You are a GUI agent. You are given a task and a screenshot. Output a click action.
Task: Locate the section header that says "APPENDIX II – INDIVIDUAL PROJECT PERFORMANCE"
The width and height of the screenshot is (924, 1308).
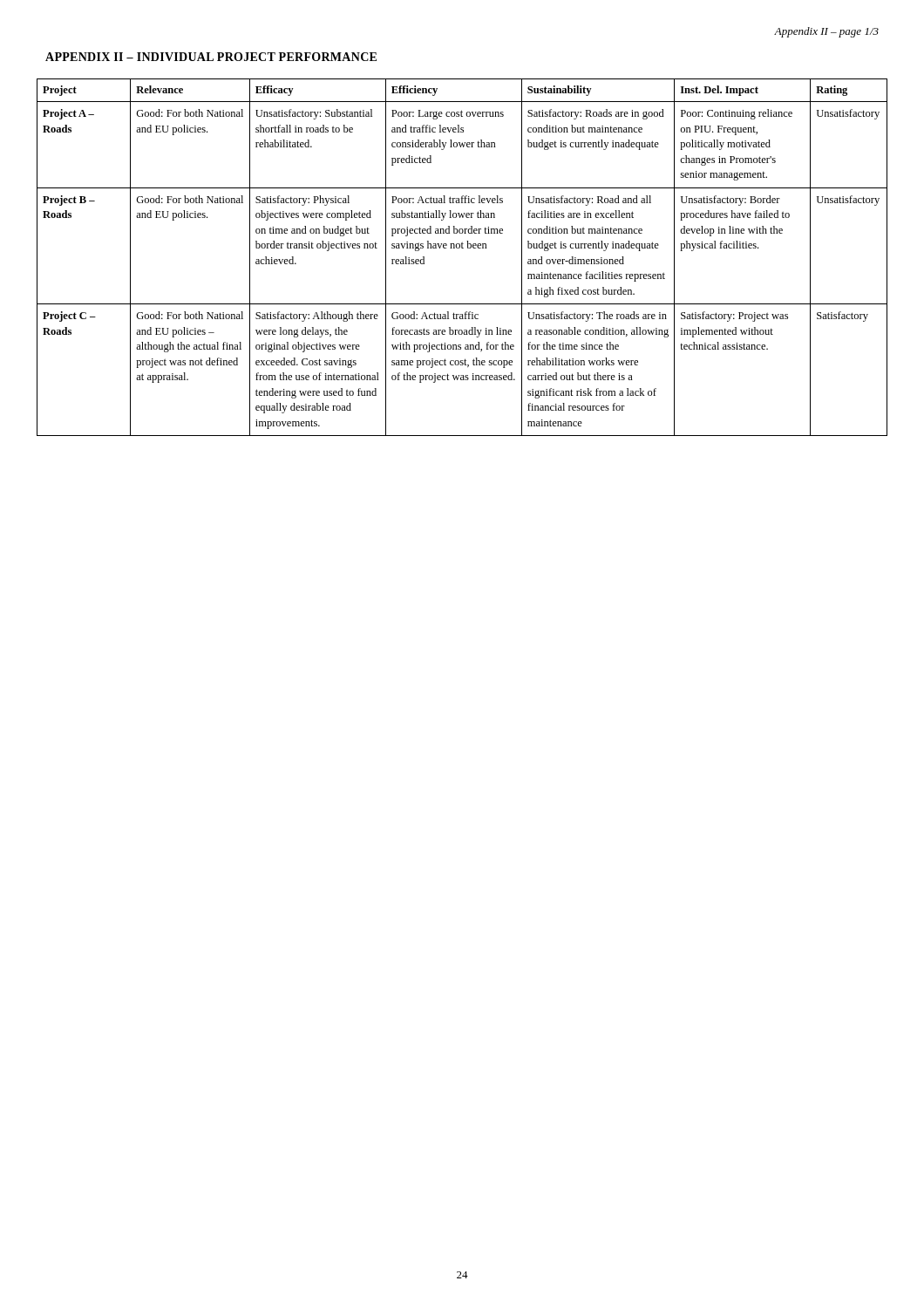[x=211, y=57]
